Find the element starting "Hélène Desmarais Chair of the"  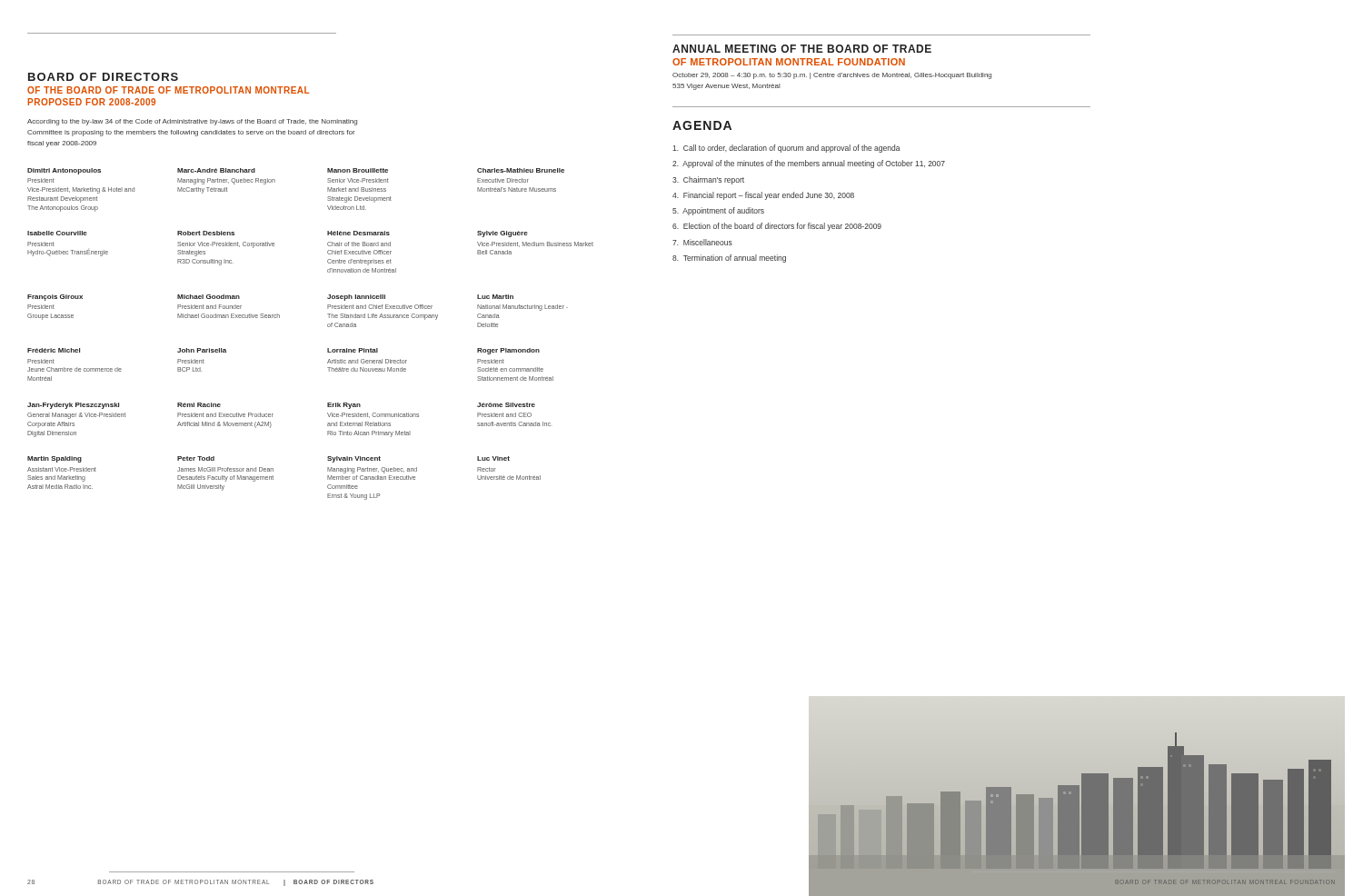[398, 252]
